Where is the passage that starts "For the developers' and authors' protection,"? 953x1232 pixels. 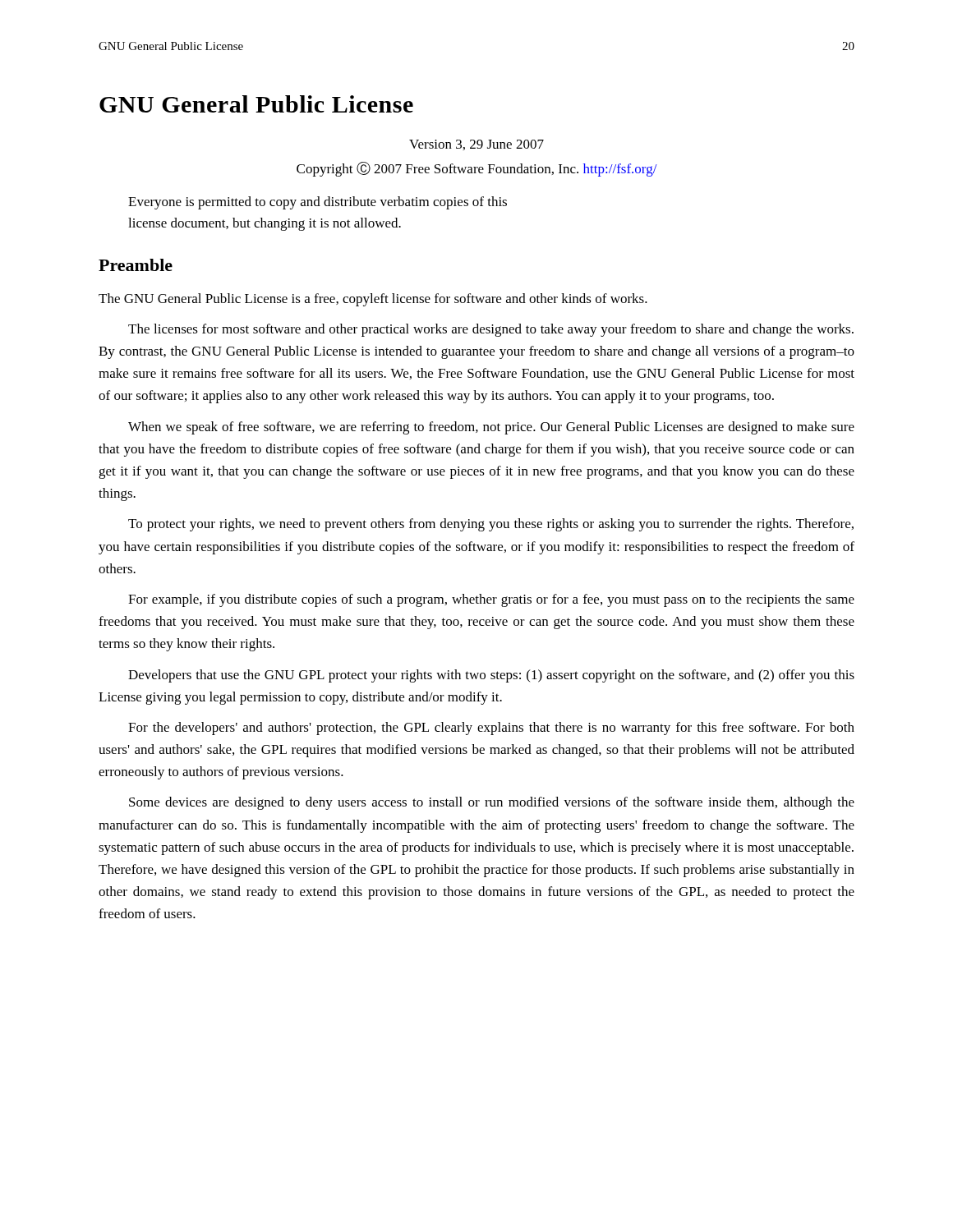pyautogui.click(x=476, y=749)
